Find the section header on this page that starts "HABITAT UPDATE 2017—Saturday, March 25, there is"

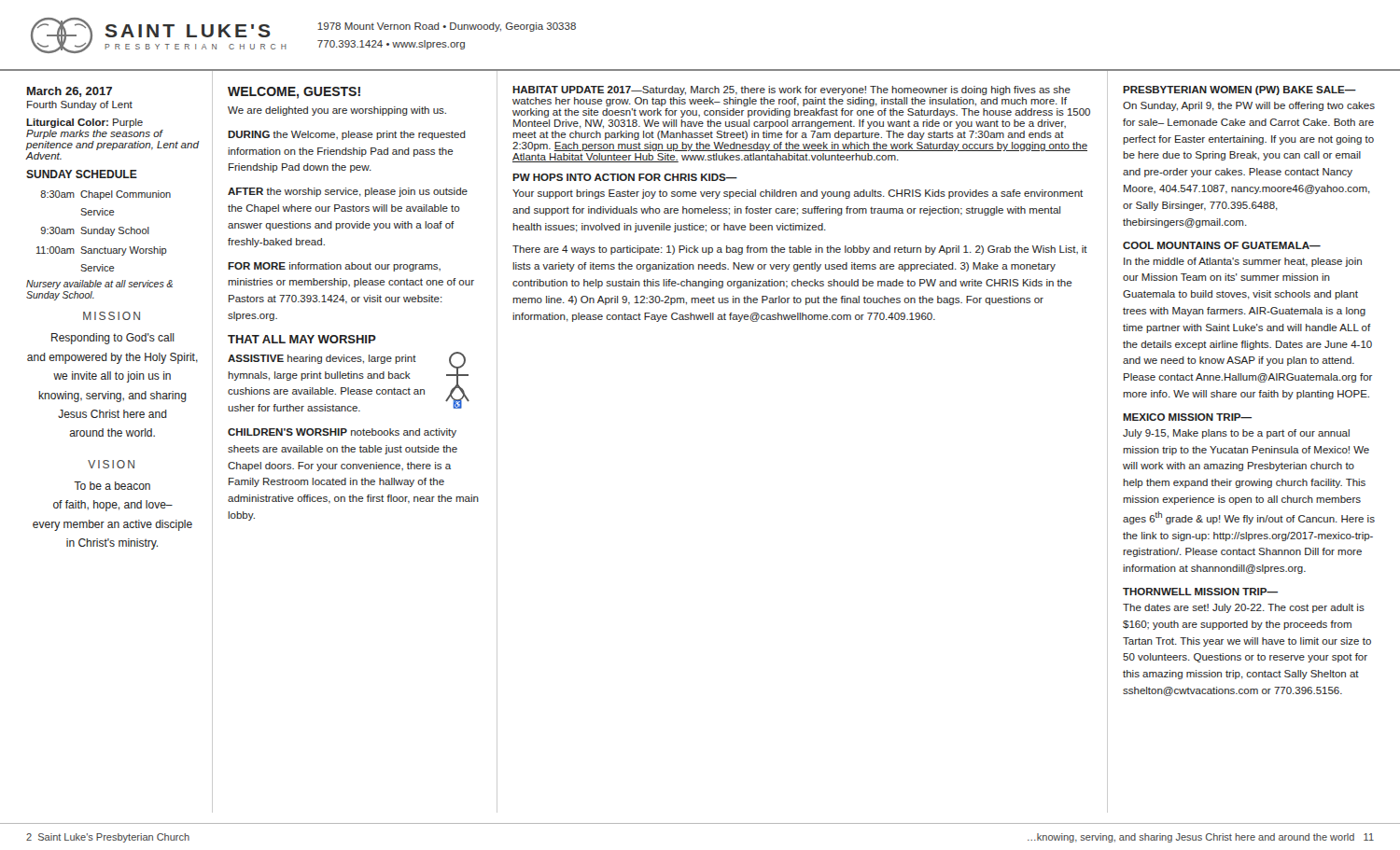(802, 123)
